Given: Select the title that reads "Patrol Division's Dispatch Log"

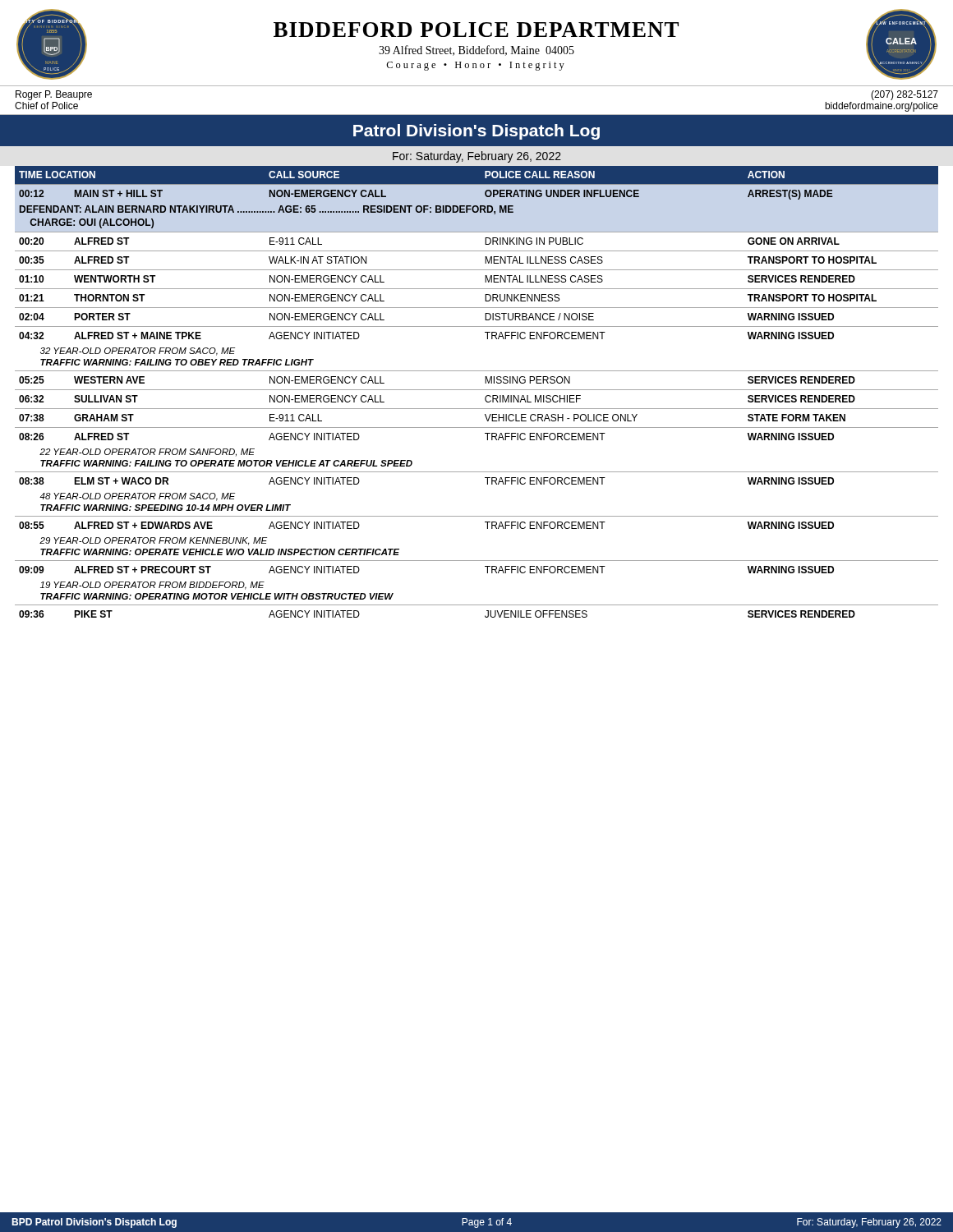Looking at the screenshot, I should tap(476, 130).
